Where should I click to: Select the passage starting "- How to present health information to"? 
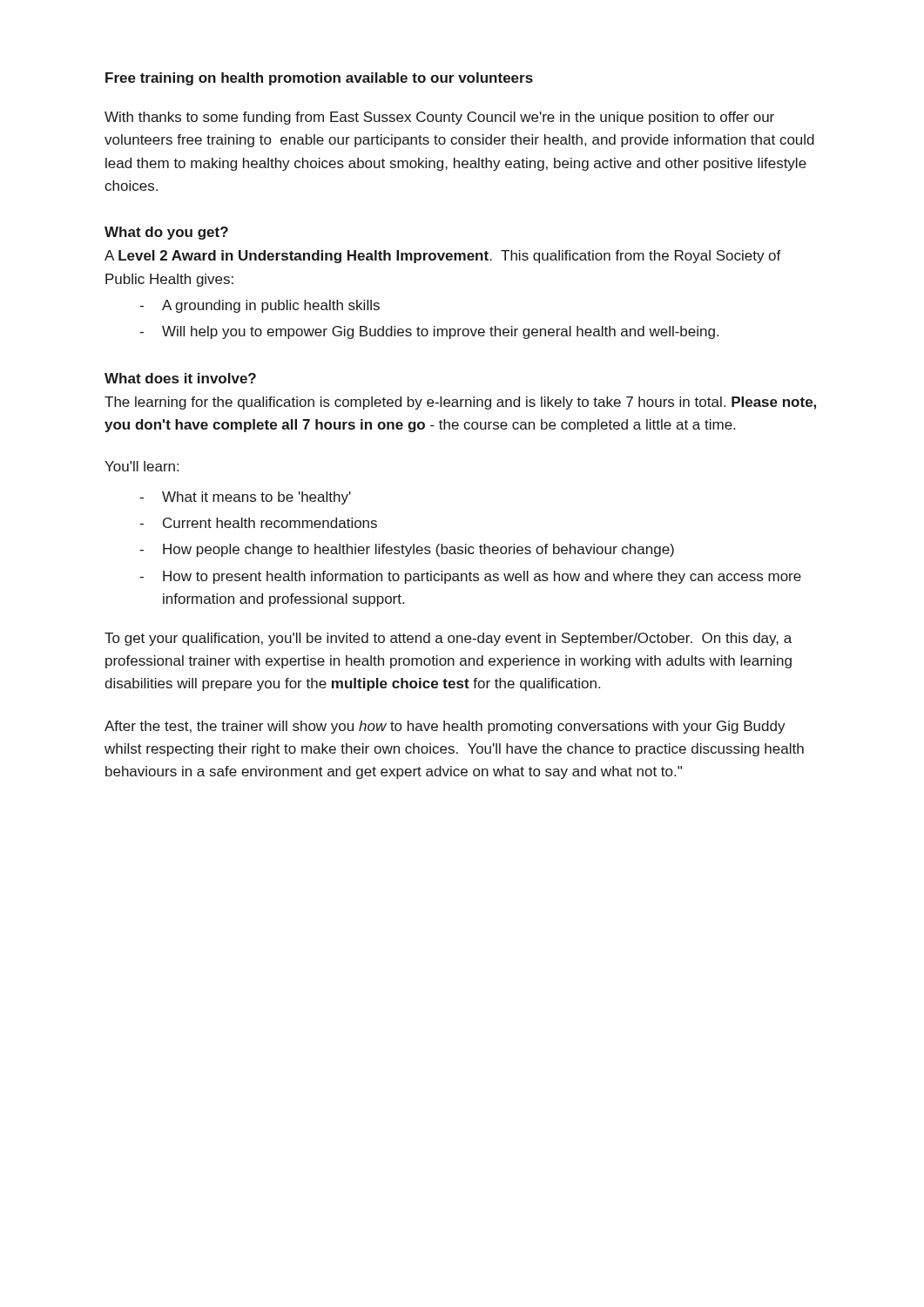point(479,588)
